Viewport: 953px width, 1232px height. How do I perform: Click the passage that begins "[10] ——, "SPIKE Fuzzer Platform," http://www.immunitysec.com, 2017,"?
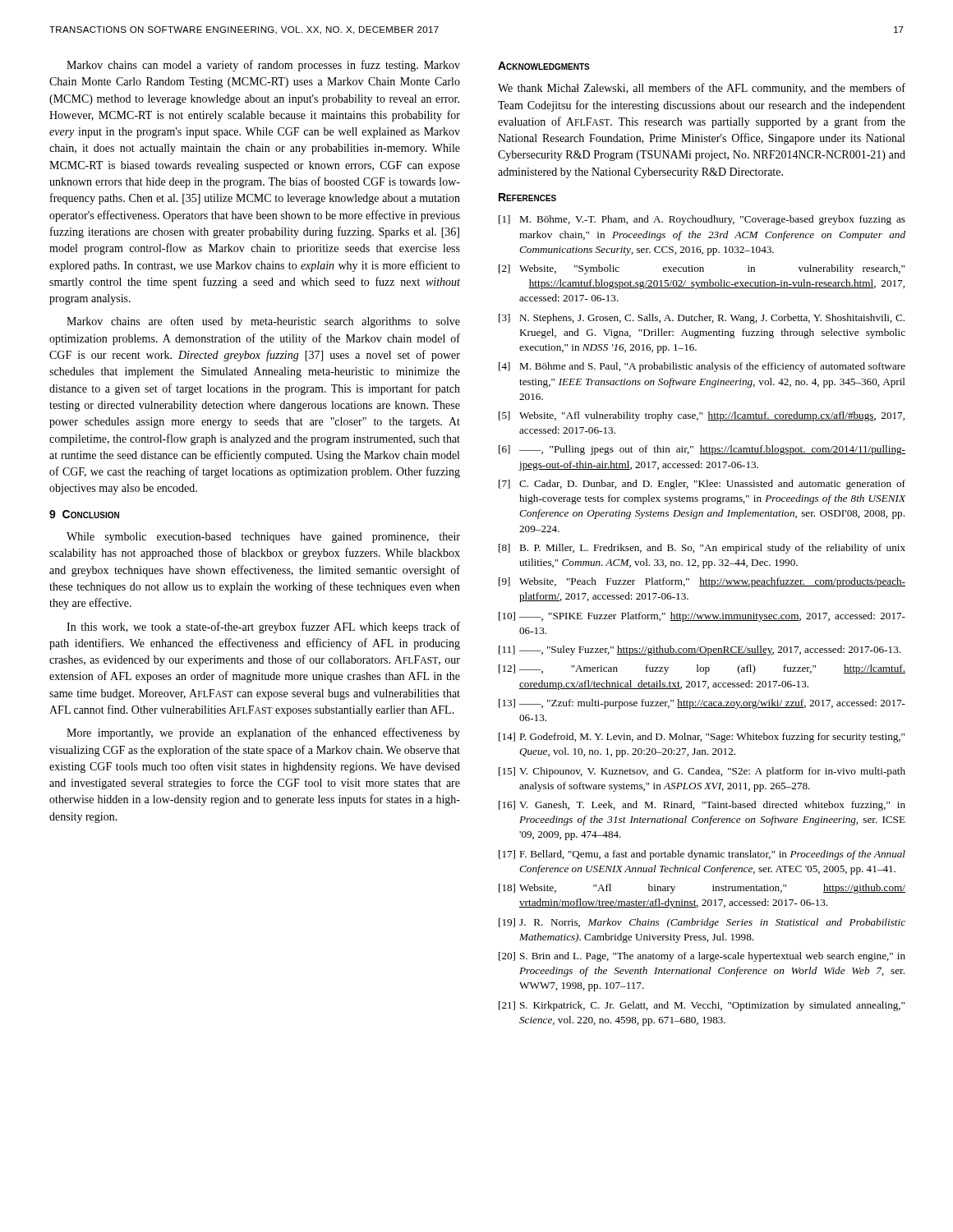(702, 623)
